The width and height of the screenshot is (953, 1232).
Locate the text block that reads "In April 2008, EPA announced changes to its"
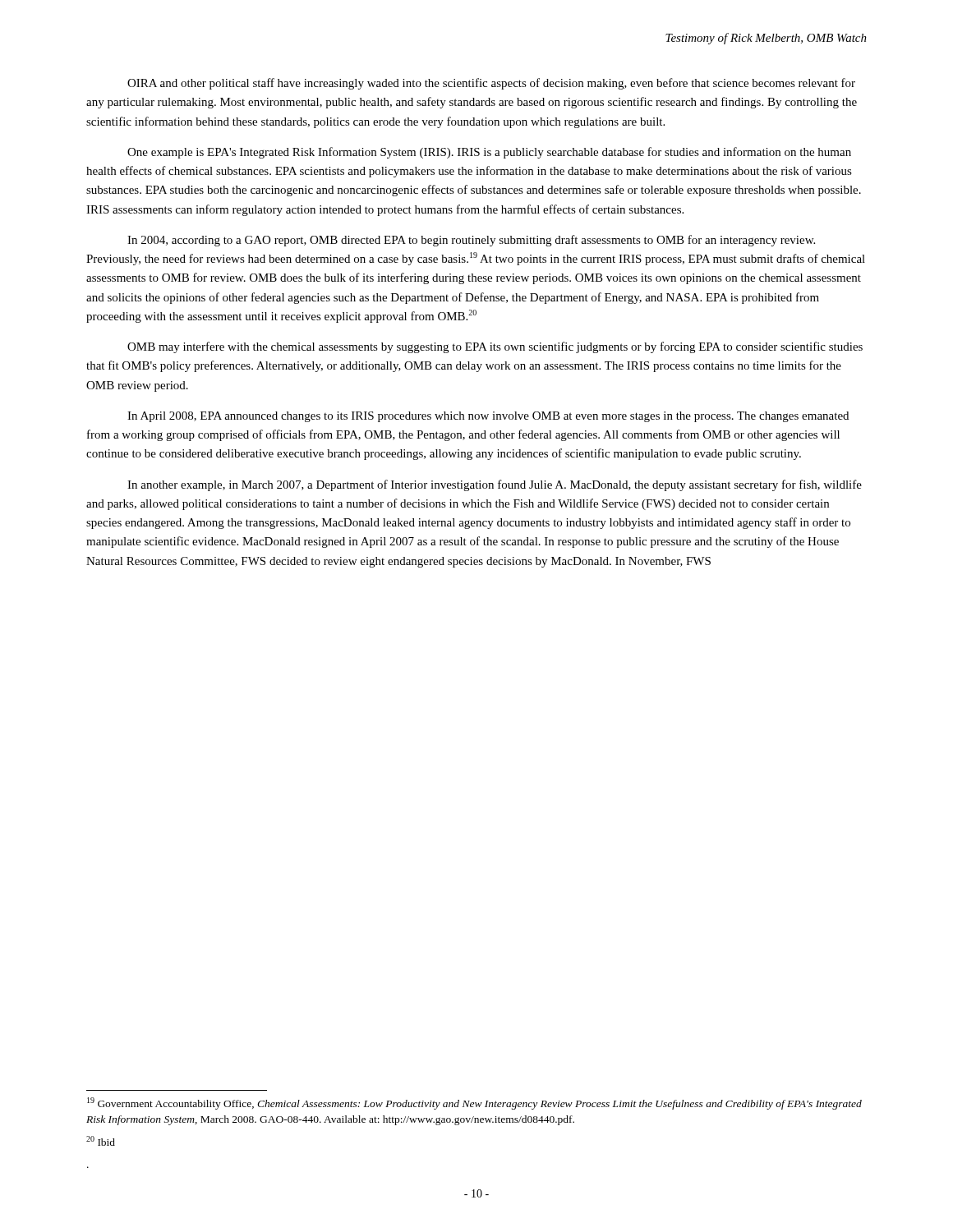468,434
